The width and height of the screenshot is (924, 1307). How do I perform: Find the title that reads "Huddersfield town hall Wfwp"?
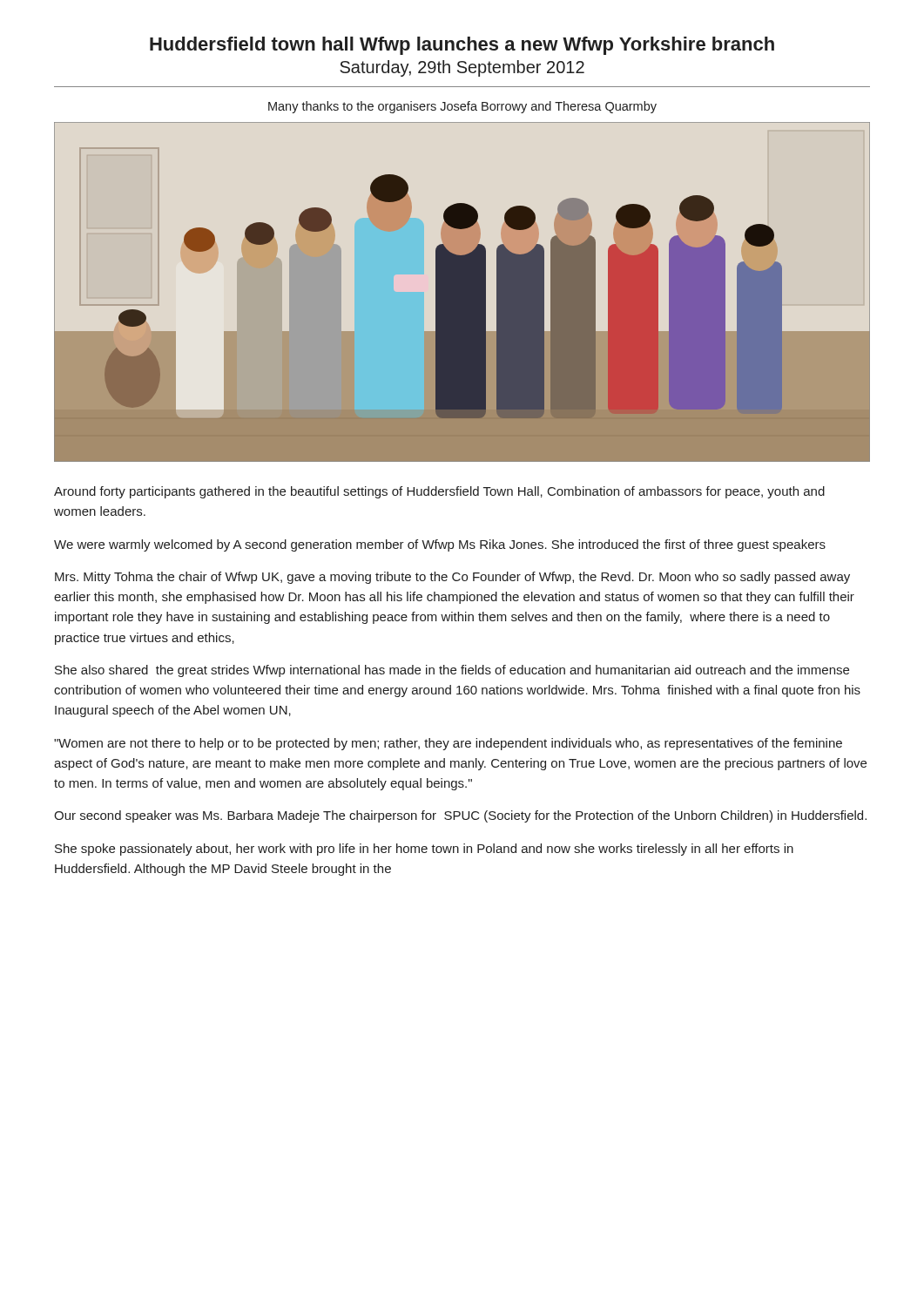tap(462, 55)
